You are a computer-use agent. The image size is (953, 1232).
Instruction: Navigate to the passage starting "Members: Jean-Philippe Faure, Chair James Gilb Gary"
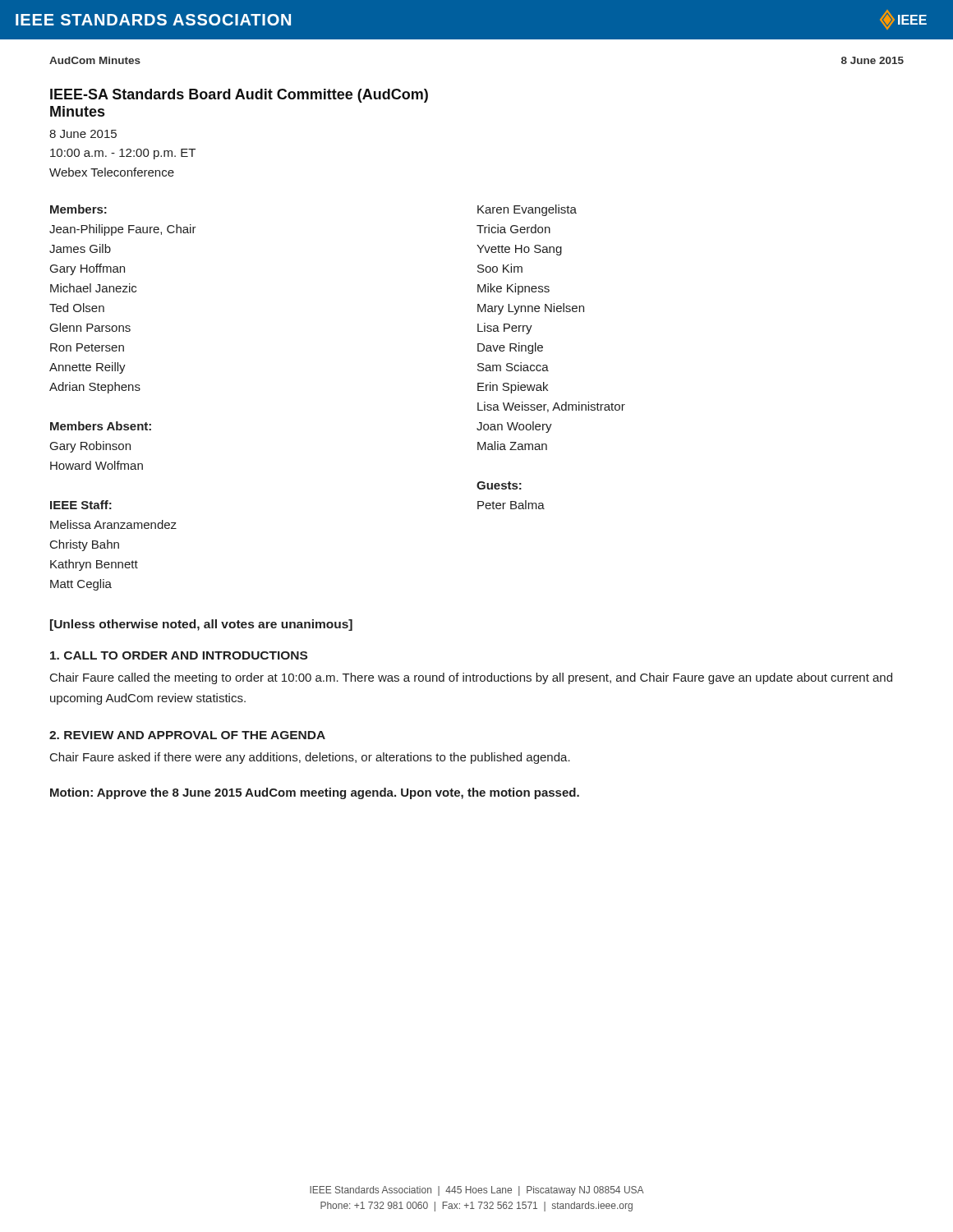(78, 209)
